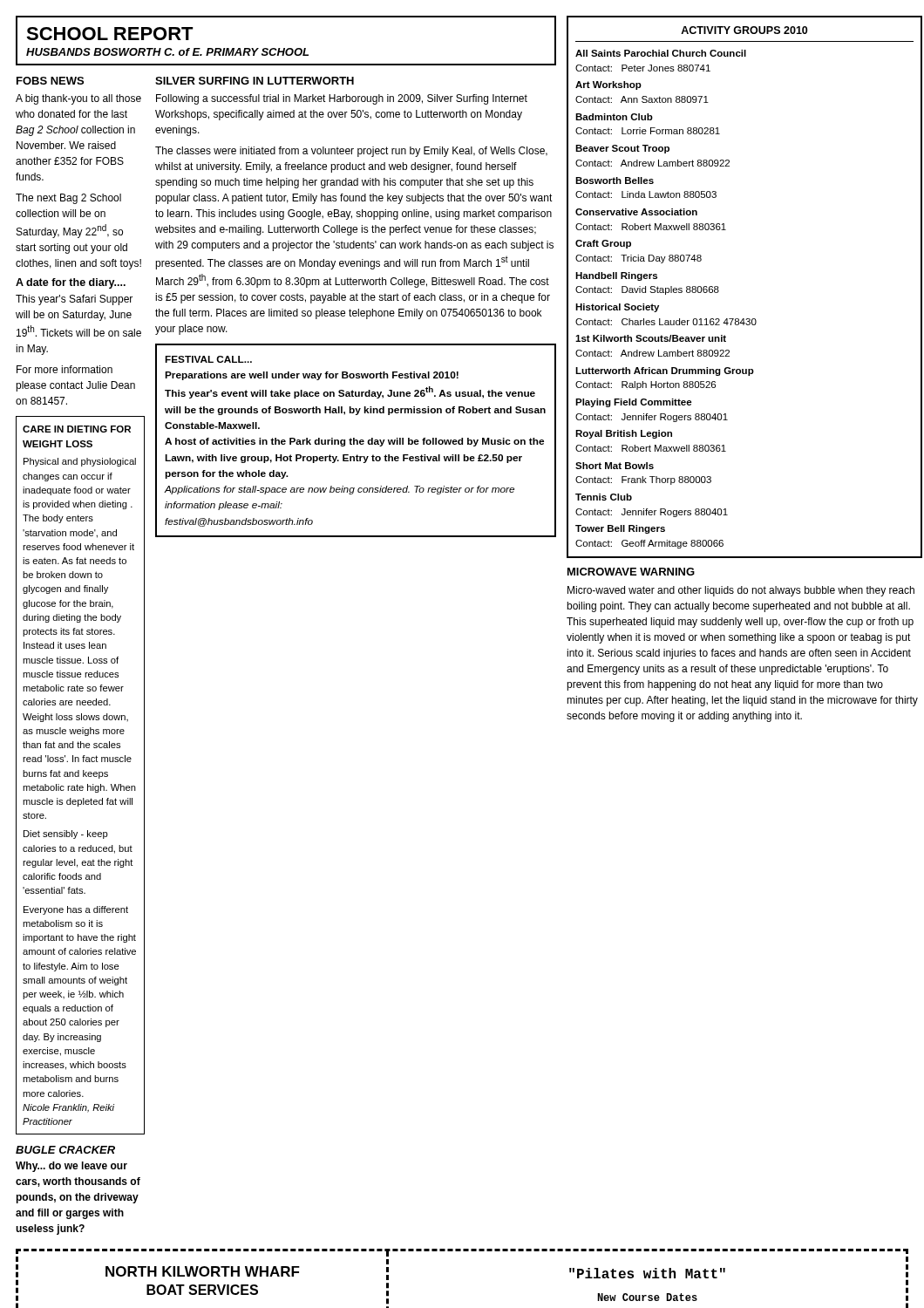Find the block on this page that starts "The classes were initiated from a volunteer"
This screenshot has width=924, height=1308.
[x=355, y=240]
